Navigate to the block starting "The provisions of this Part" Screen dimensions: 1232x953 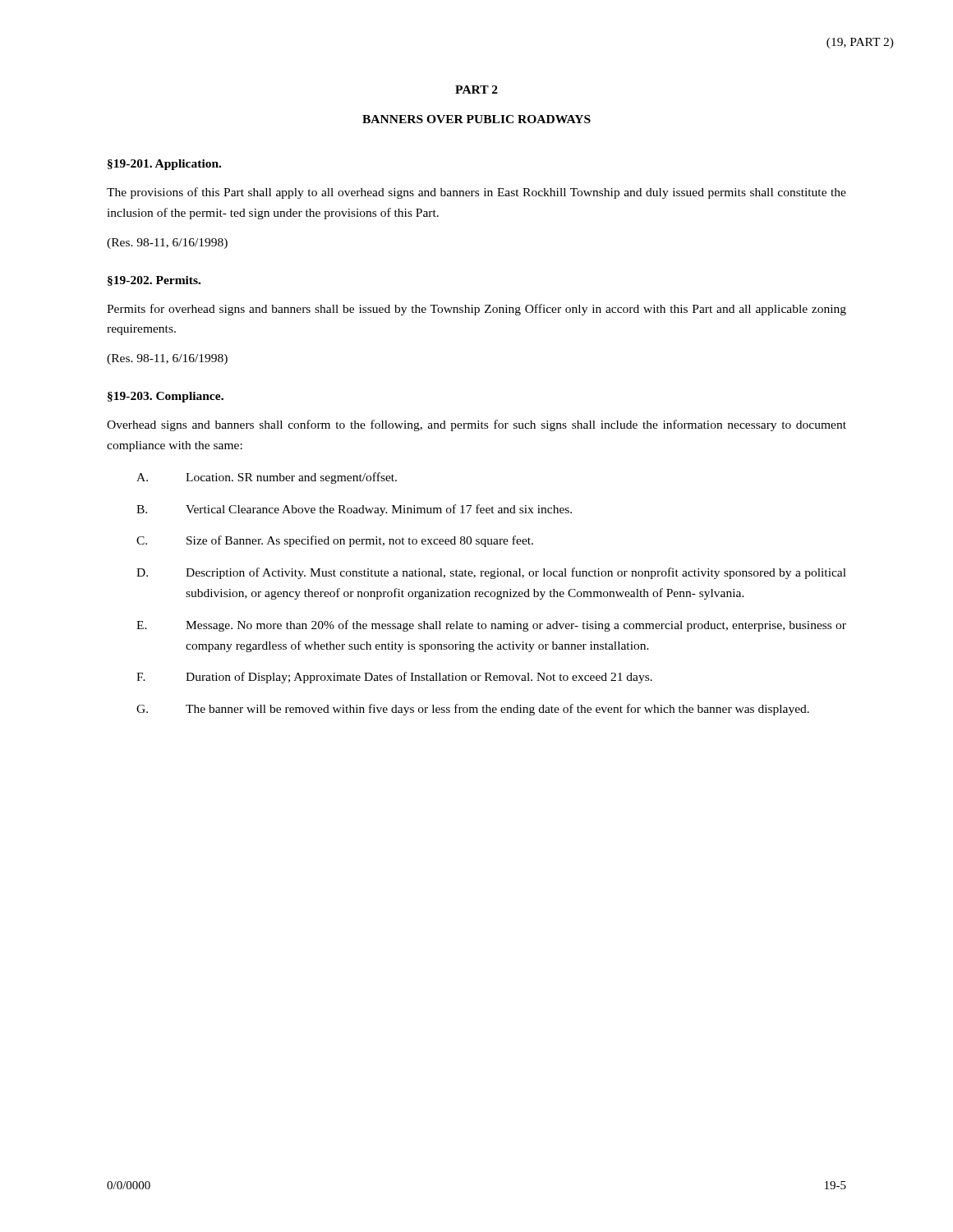(476, 202)
